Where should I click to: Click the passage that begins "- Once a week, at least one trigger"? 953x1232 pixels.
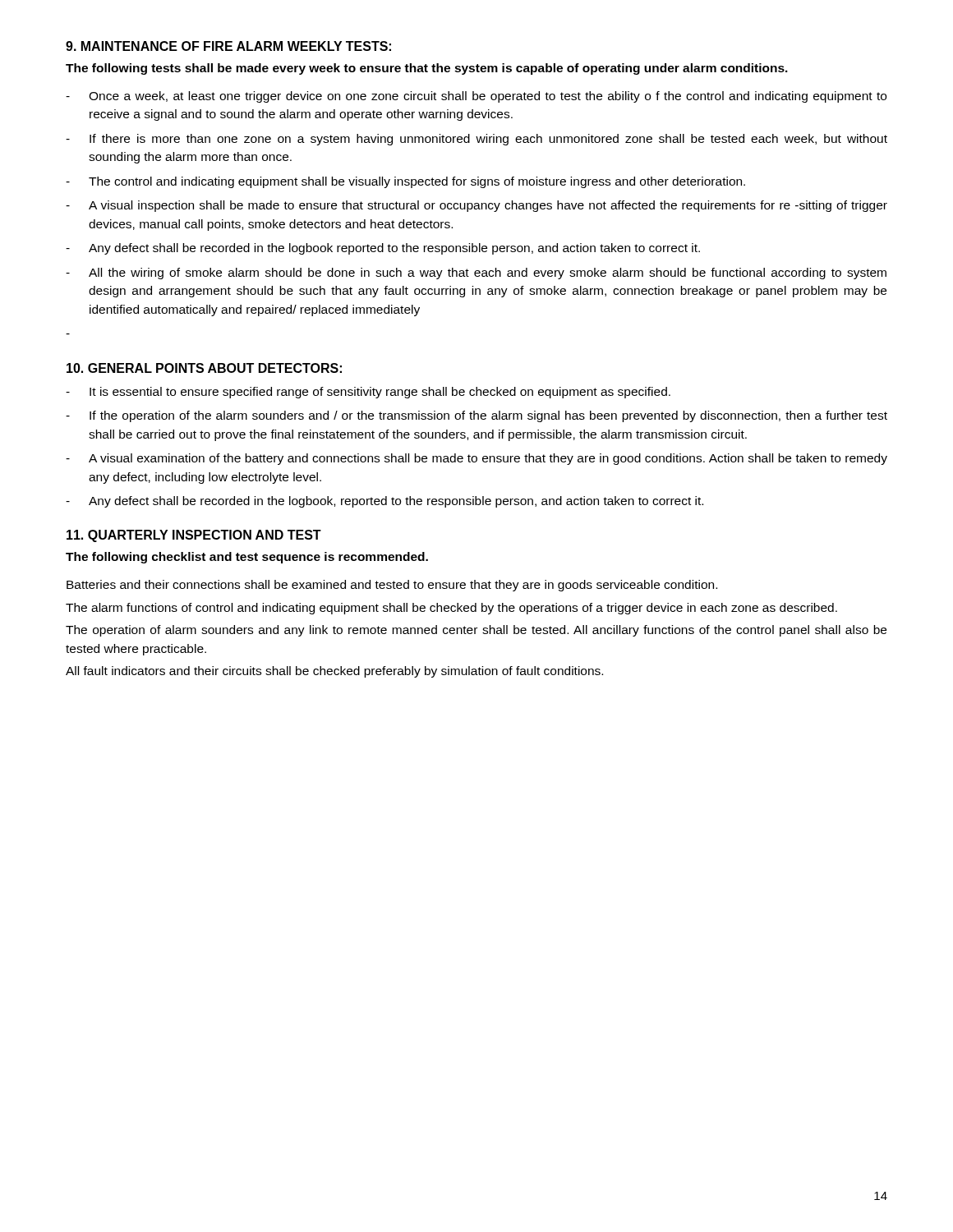coord(476,106)
